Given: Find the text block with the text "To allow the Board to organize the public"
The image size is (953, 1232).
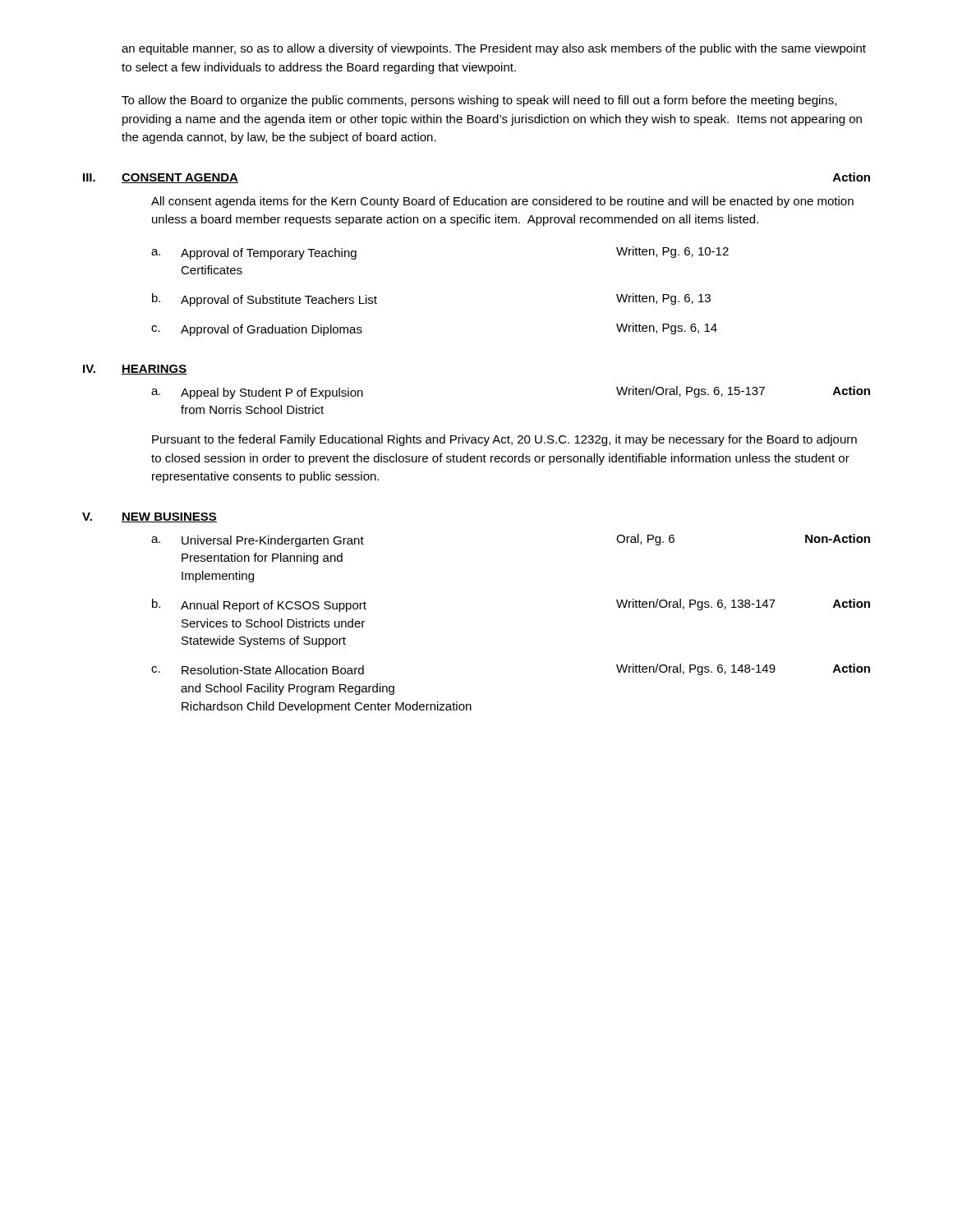Looking at the screenshot, I should [x=492, y=118].
